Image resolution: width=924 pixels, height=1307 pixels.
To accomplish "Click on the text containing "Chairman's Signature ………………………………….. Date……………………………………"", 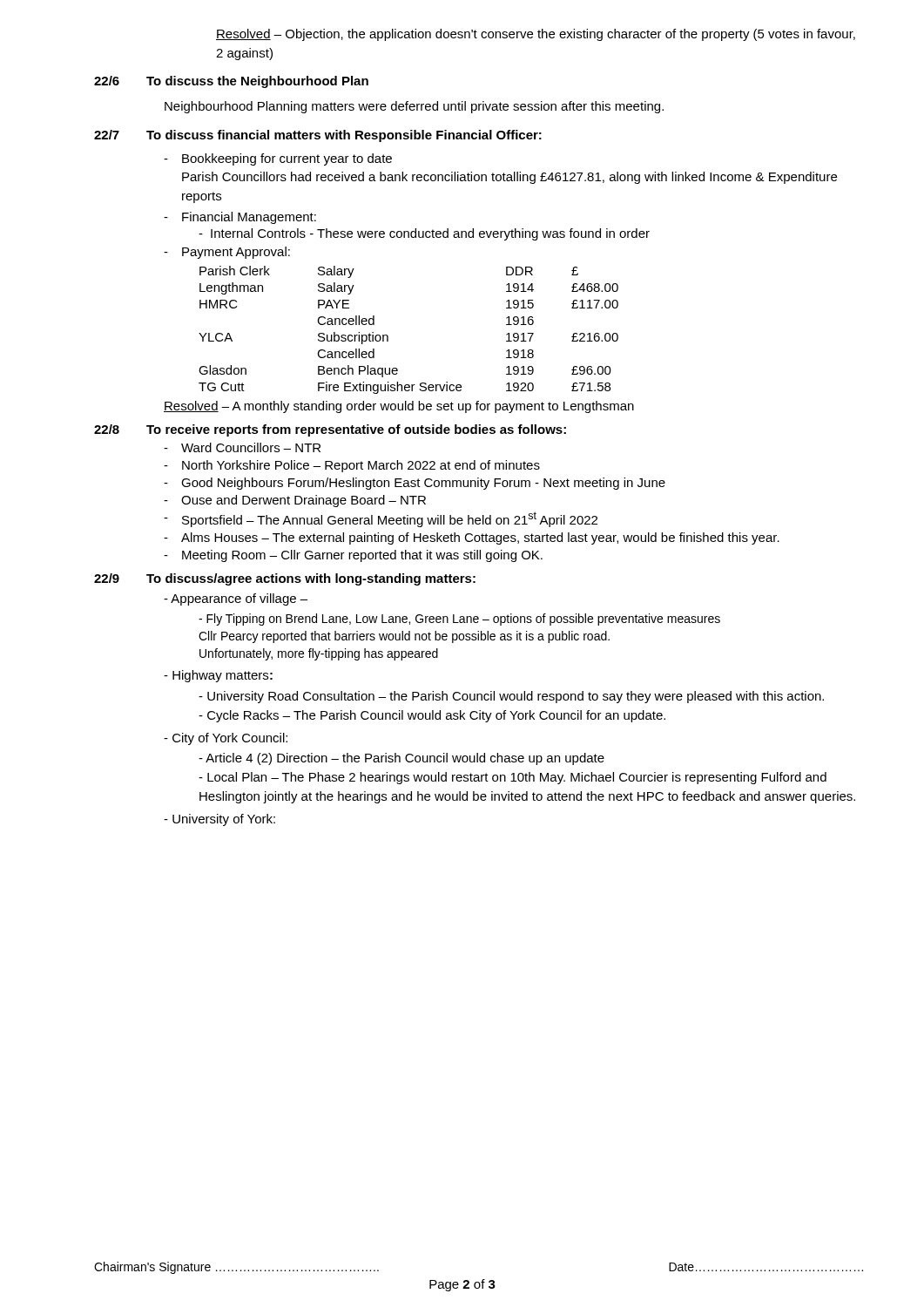I will click(152, 1267).
